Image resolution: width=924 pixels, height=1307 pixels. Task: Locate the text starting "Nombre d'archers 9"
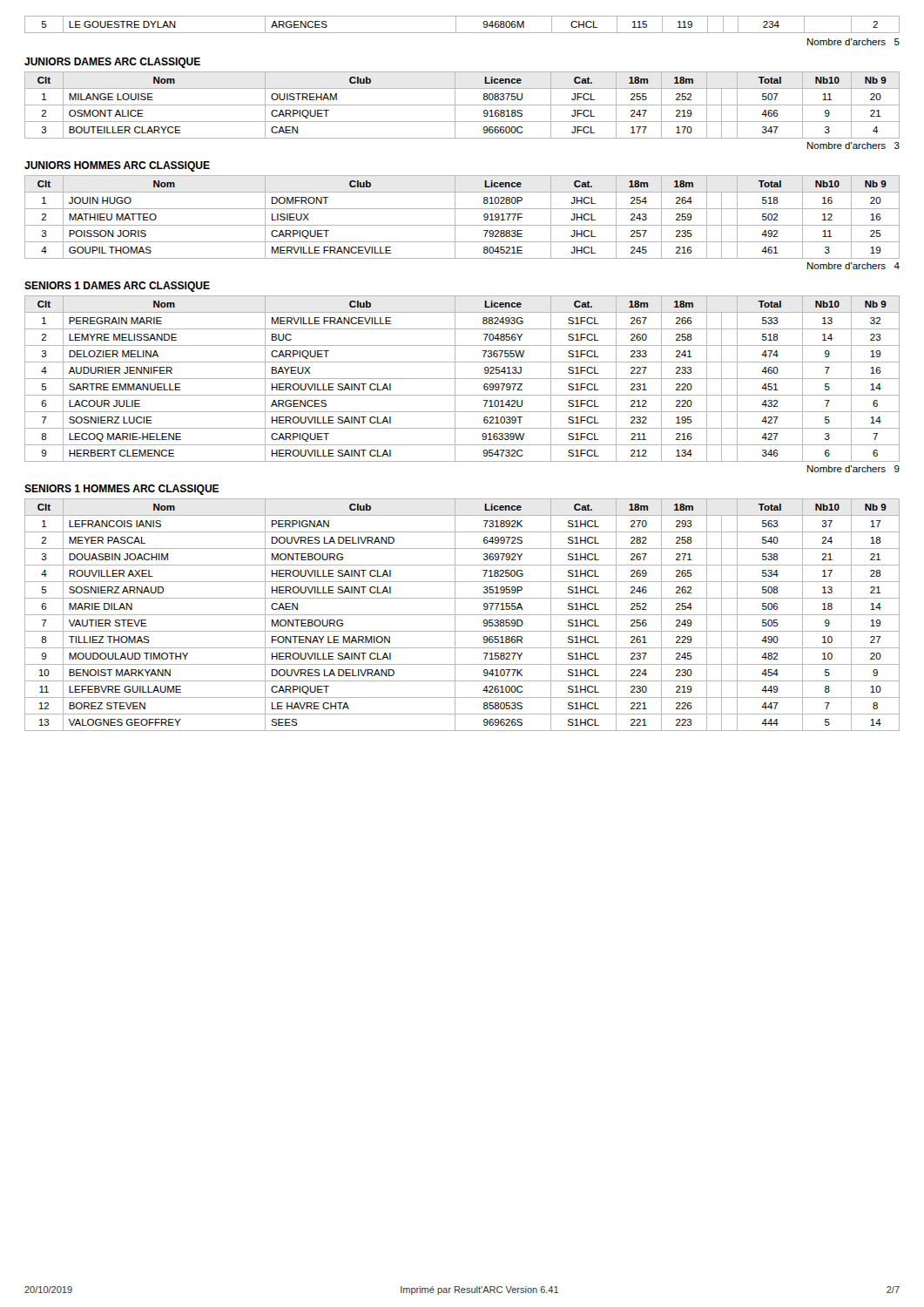pos(853,469)
